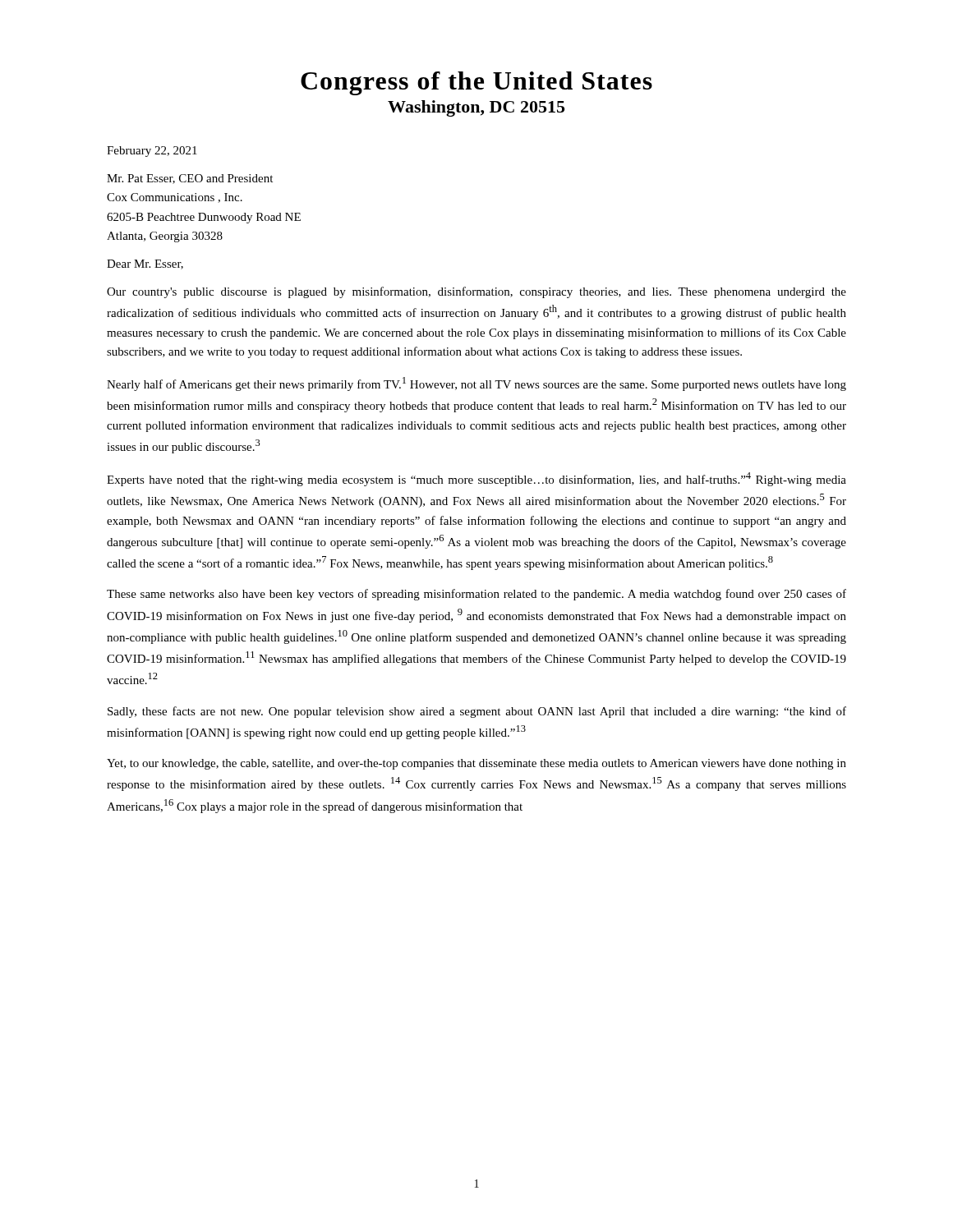Find the text block that says "Mr. Pat Esser, CEO and President Cox"
Image resolution: width=953 pixels, height=1232 pixels.
tap(204, 207)
